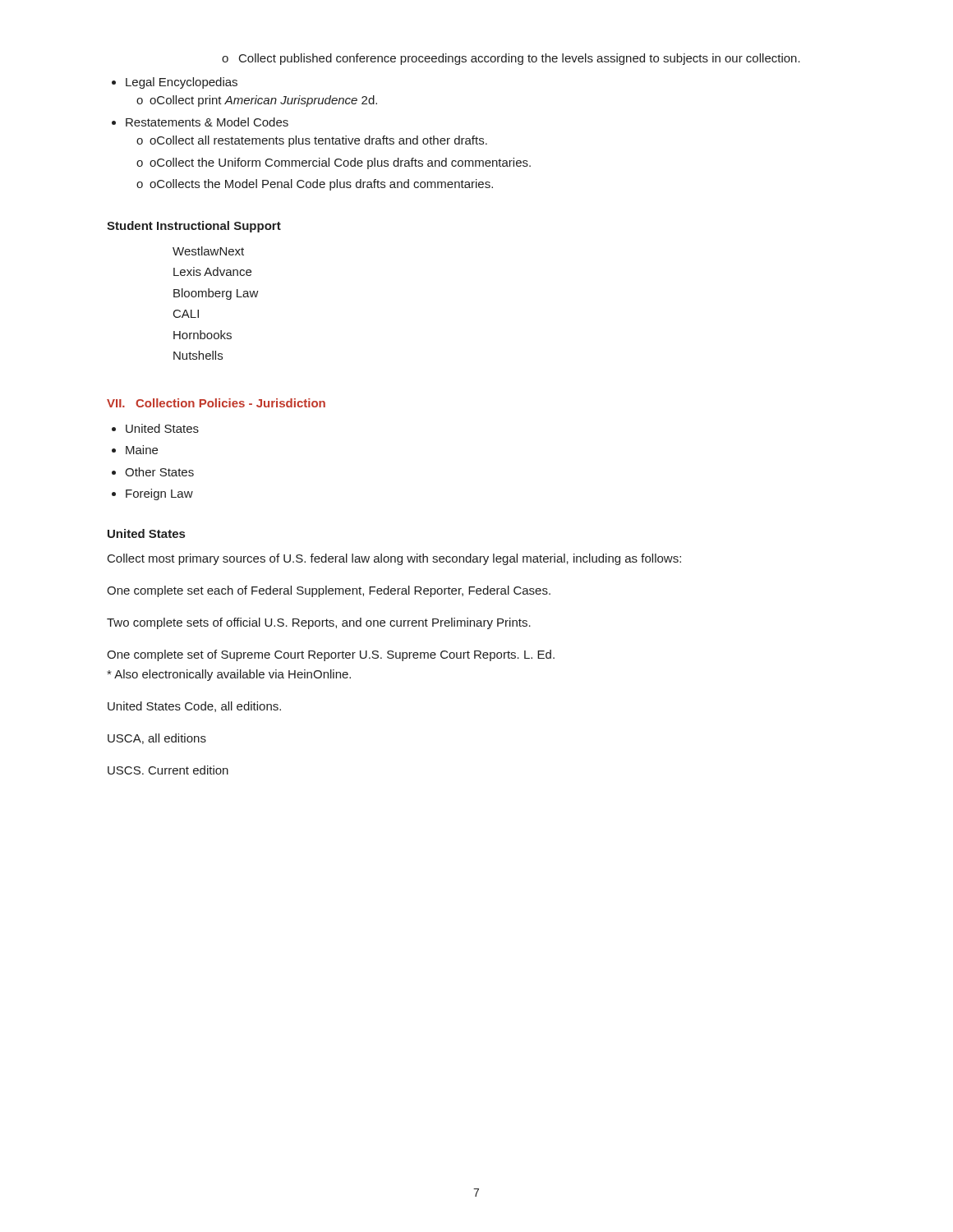Where does it say "Foreign Law"?
This screenshot has width=953, height=1232.
pyautogui.click(x=152, y=494)
